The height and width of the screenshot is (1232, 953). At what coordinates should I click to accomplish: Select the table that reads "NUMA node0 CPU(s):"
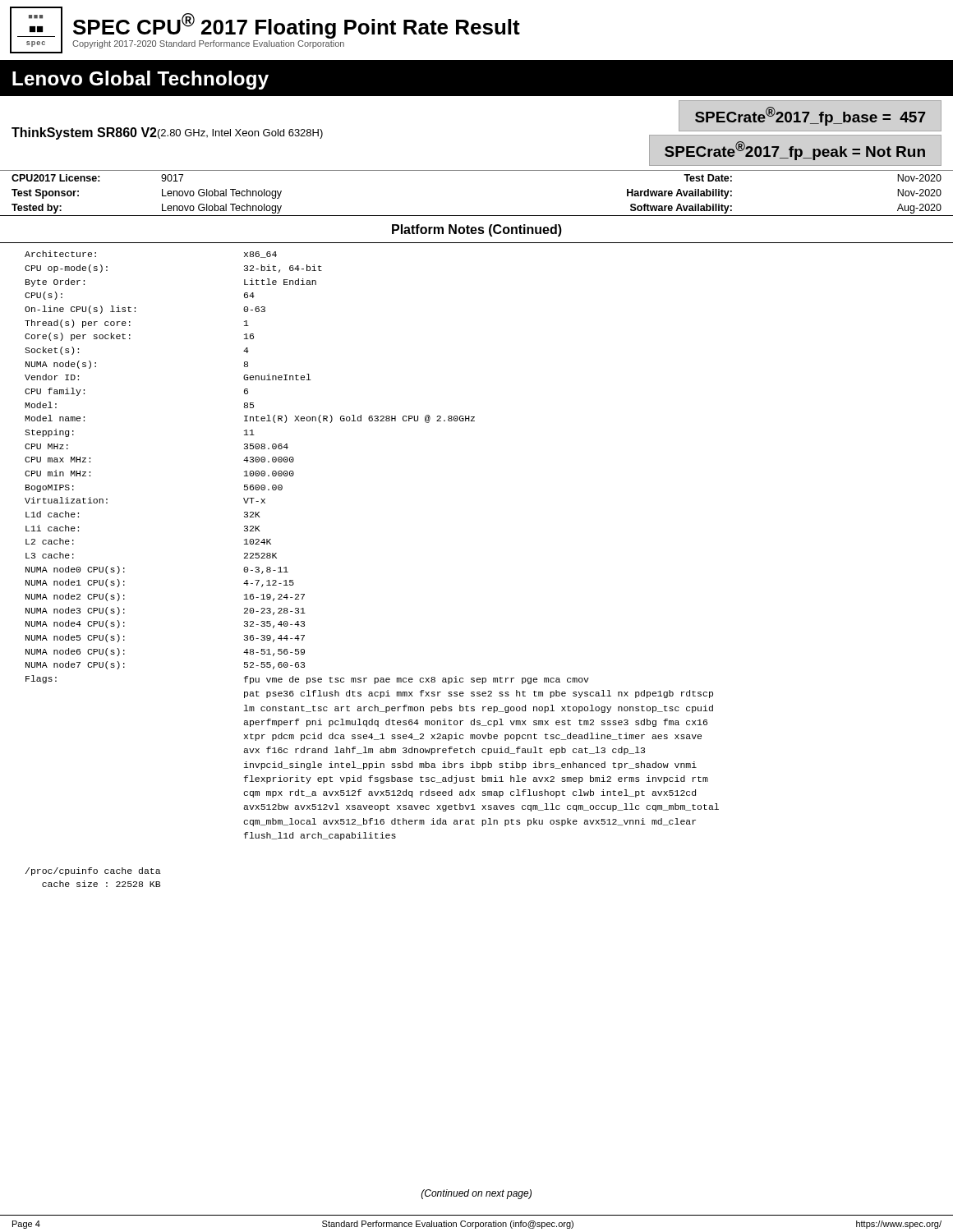476,546
